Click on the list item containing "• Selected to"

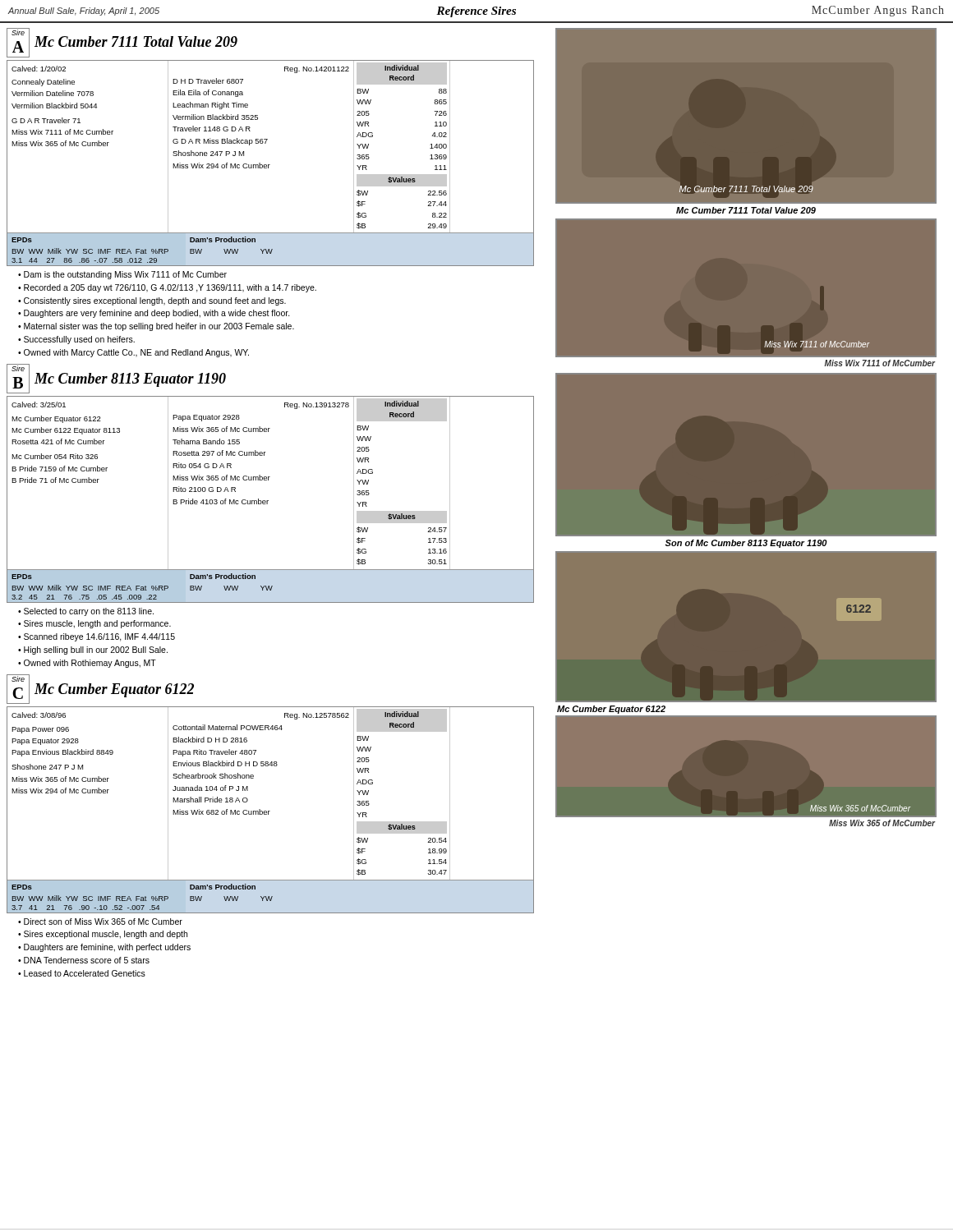click(x=86, y=612)
